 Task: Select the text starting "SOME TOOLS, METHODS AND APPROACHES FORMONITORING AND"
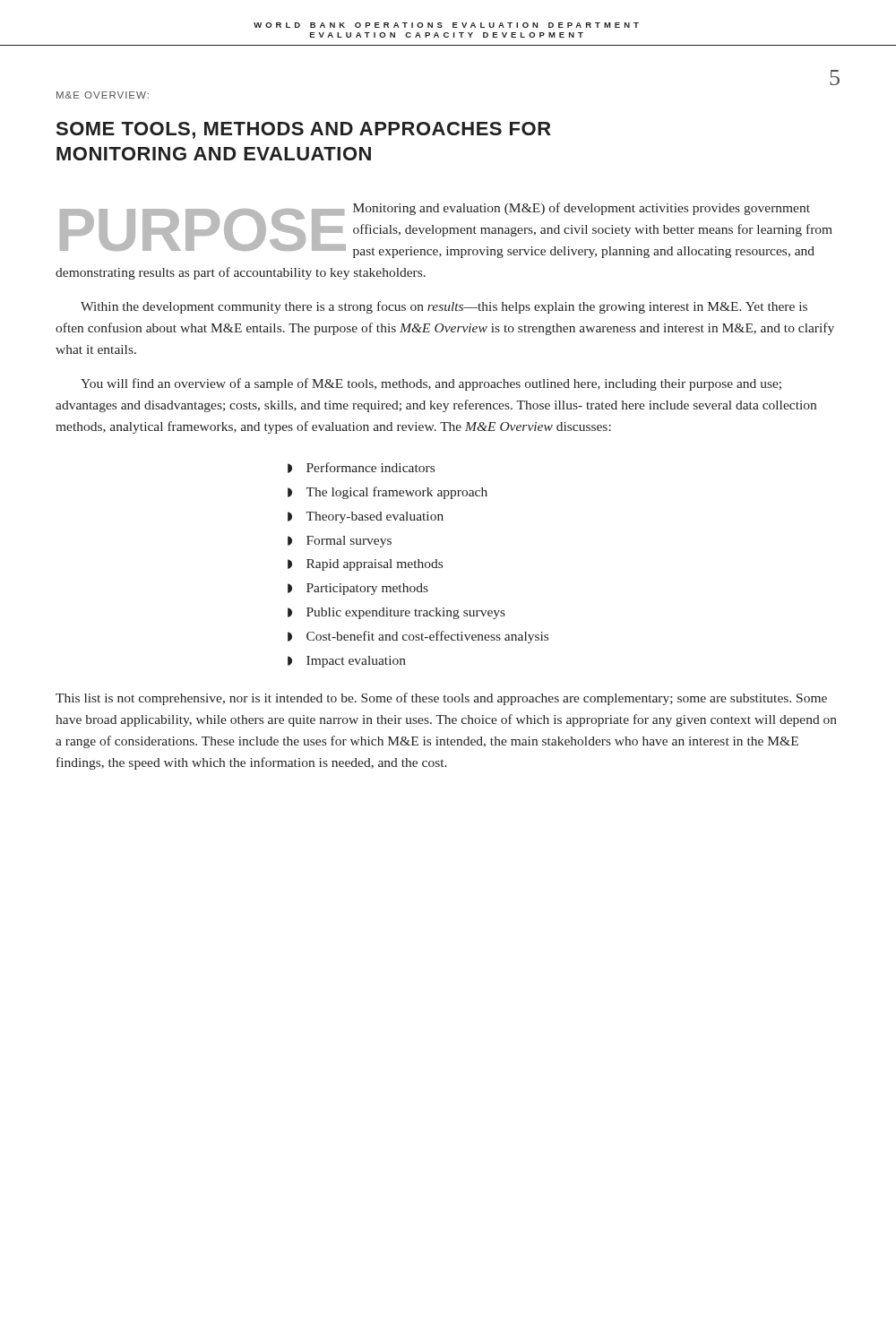point(304,141)
